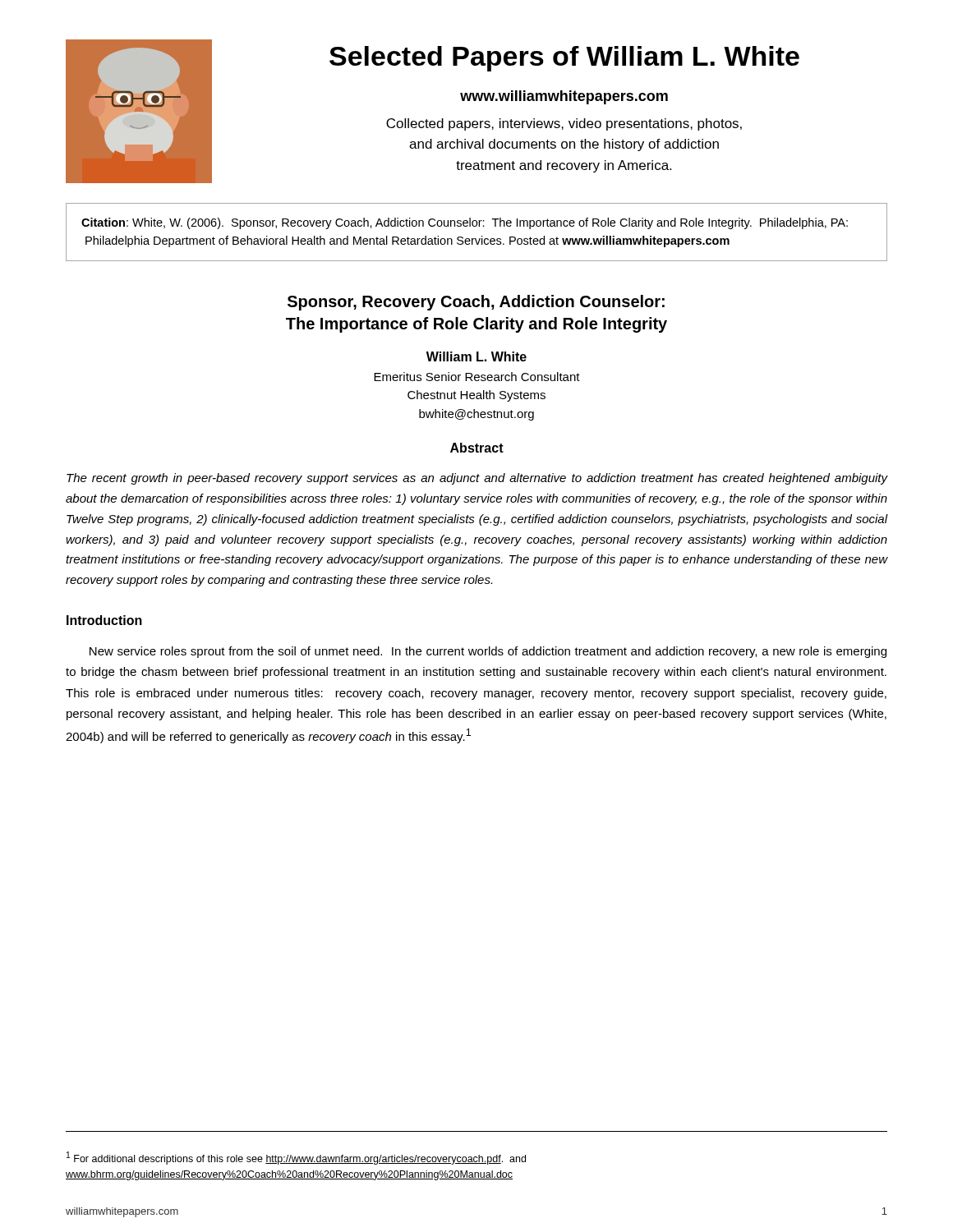
Task: Select the text block that reads "The recent growth in peer-based recovery support"
Action: (476, 530)
